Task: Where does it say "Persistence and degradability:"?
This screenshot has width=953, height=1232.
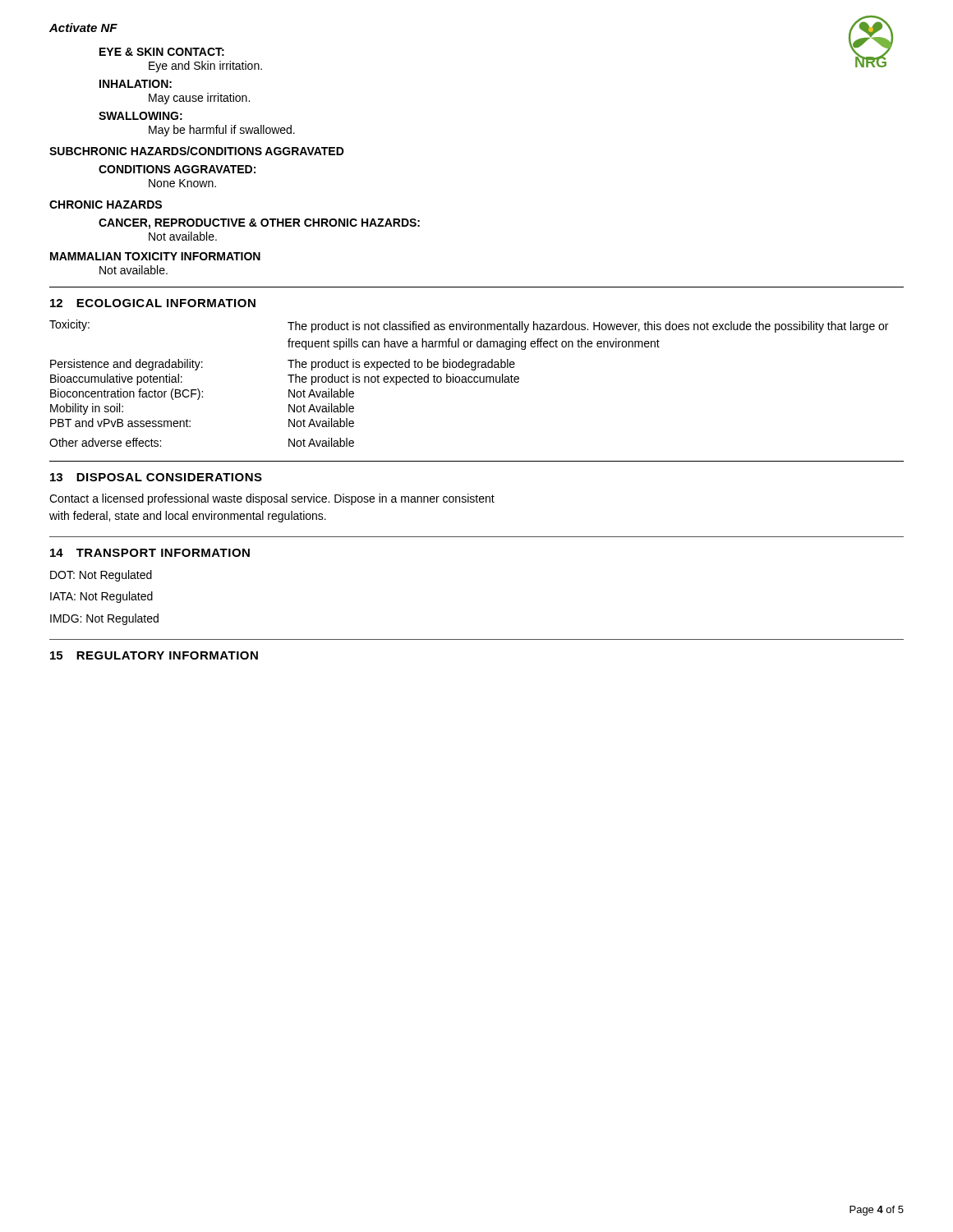Action: [126, 364]
